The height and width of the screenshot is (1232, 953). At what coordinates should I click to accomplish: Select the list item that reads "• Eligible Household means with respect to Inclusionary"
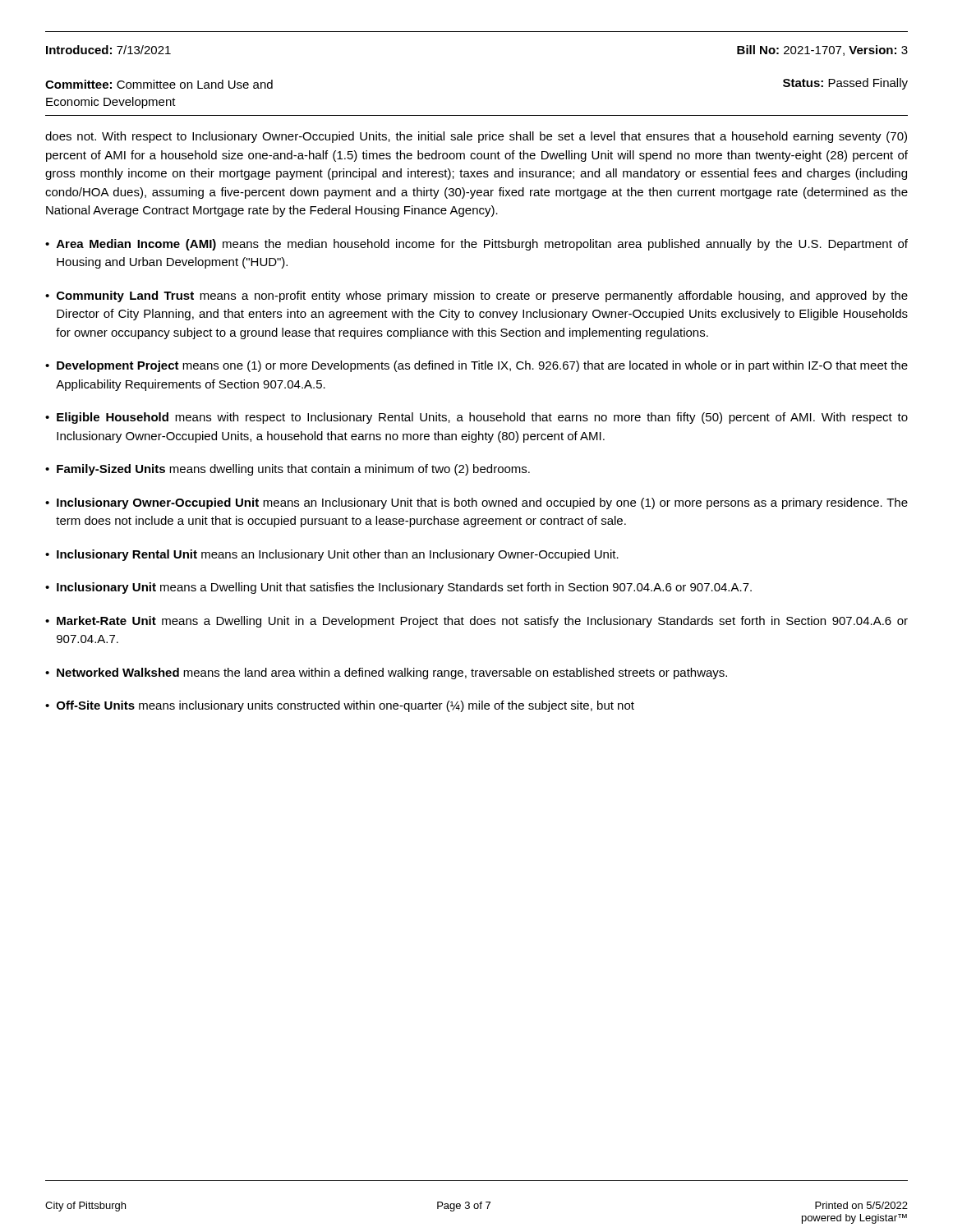point(476,427)
